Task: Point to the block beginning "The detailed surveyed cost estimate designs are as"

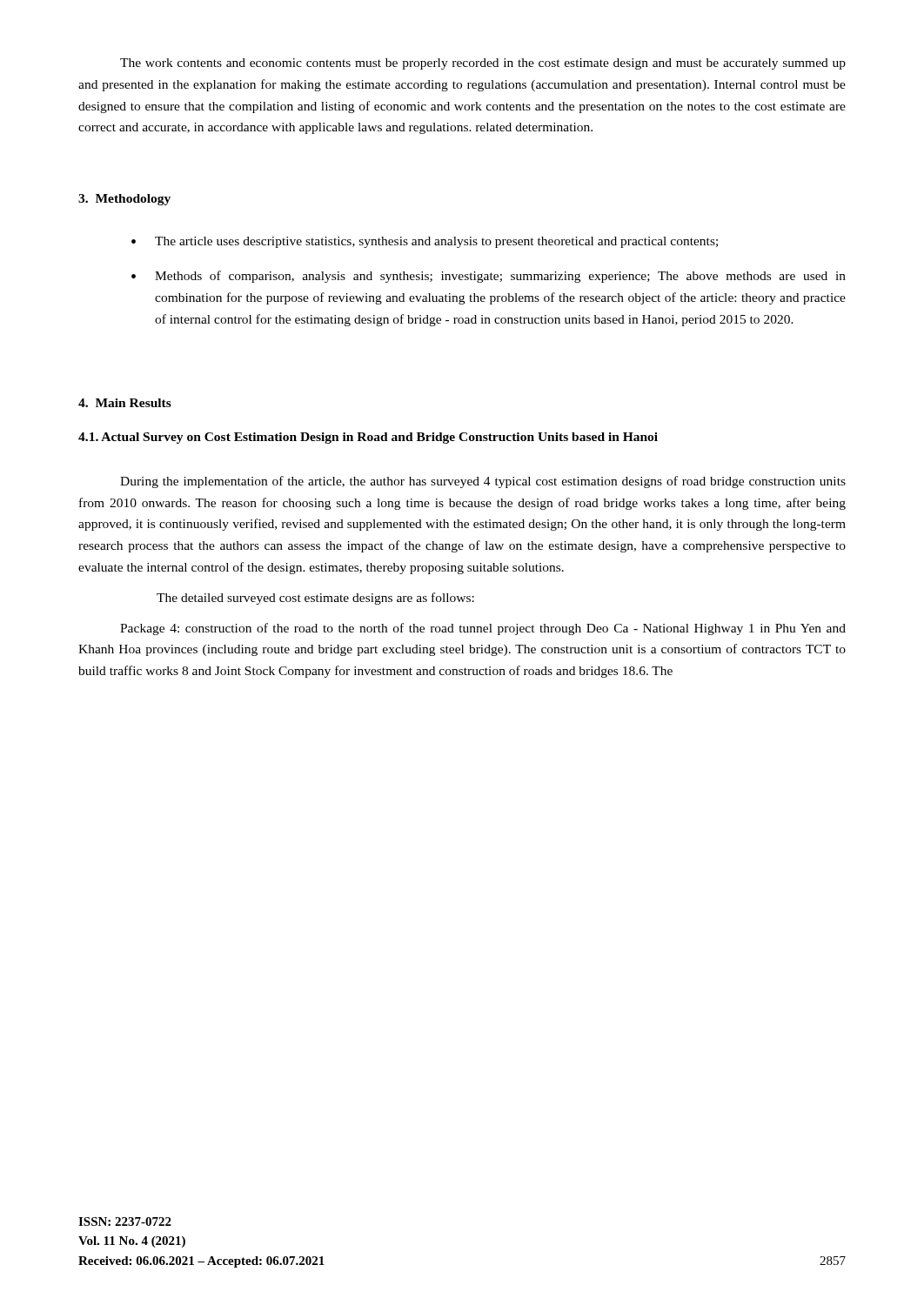Action: tap(316, 597)
